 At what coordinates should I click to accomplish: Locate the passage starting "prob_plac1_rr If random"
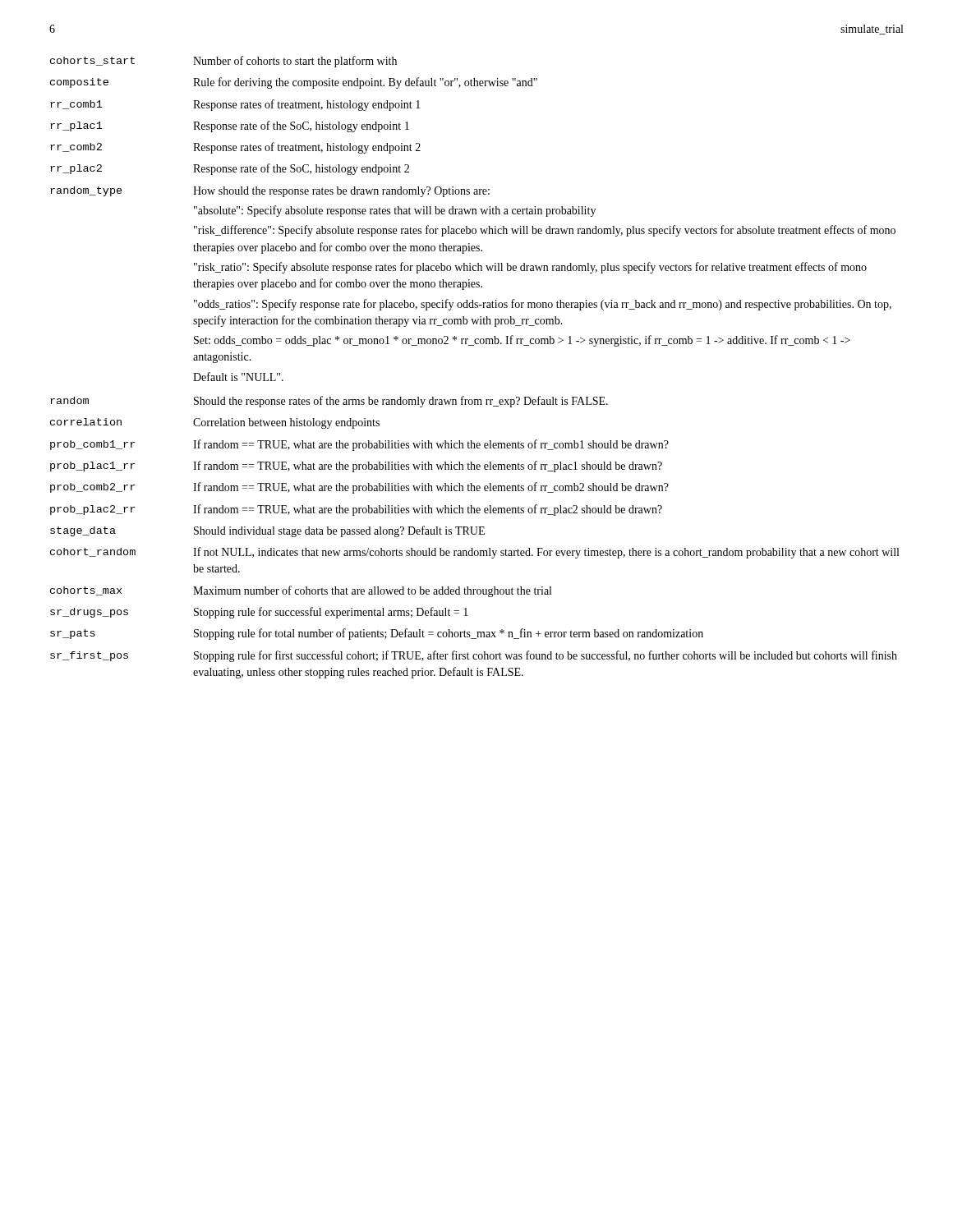476,467
